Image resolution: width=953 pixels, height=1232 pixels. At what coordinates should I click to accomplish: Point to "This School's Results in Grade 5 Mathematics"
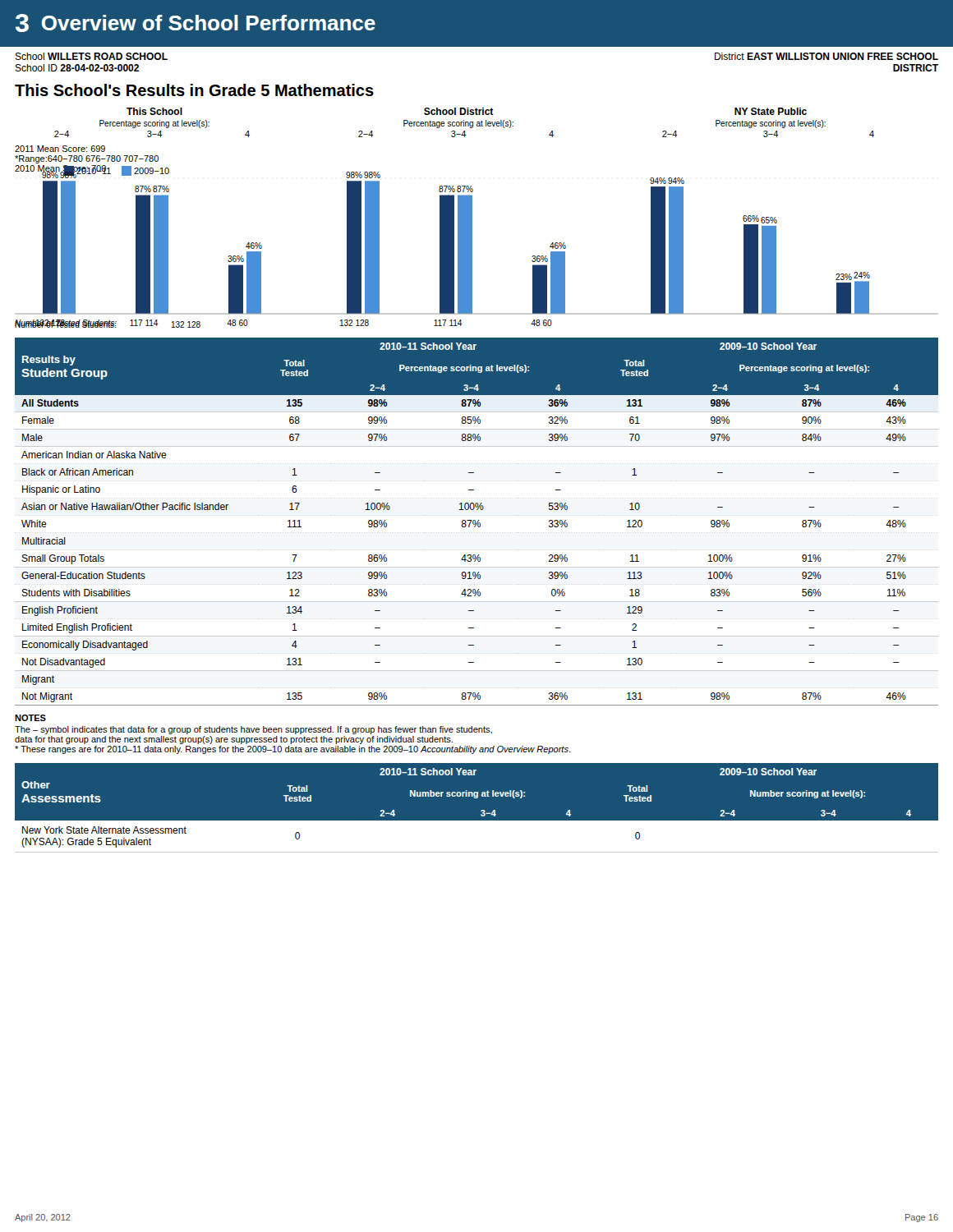(x=194, y=90)
